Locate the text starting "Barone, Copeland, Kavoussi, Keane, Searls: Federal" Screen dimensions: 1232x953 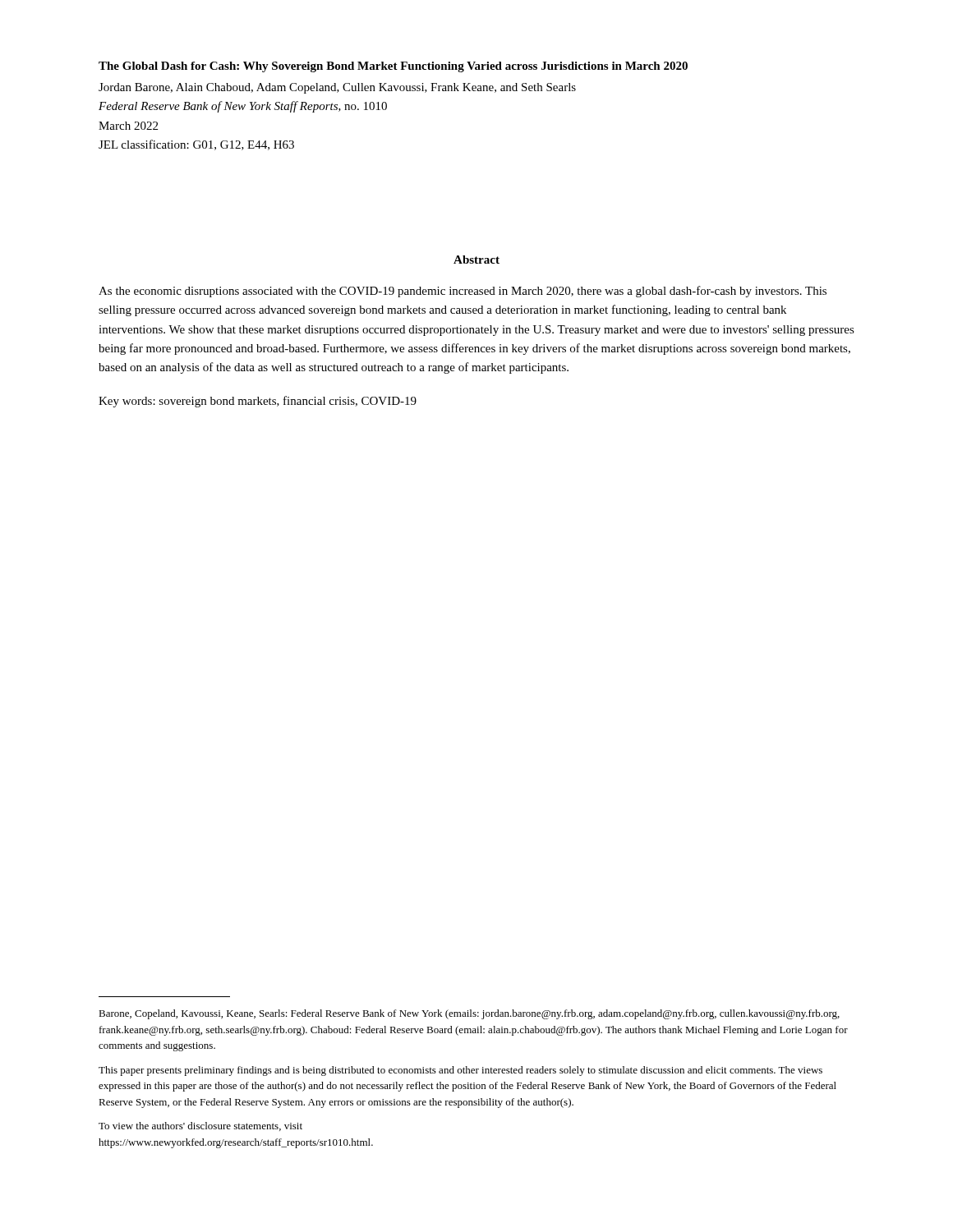473,1029
